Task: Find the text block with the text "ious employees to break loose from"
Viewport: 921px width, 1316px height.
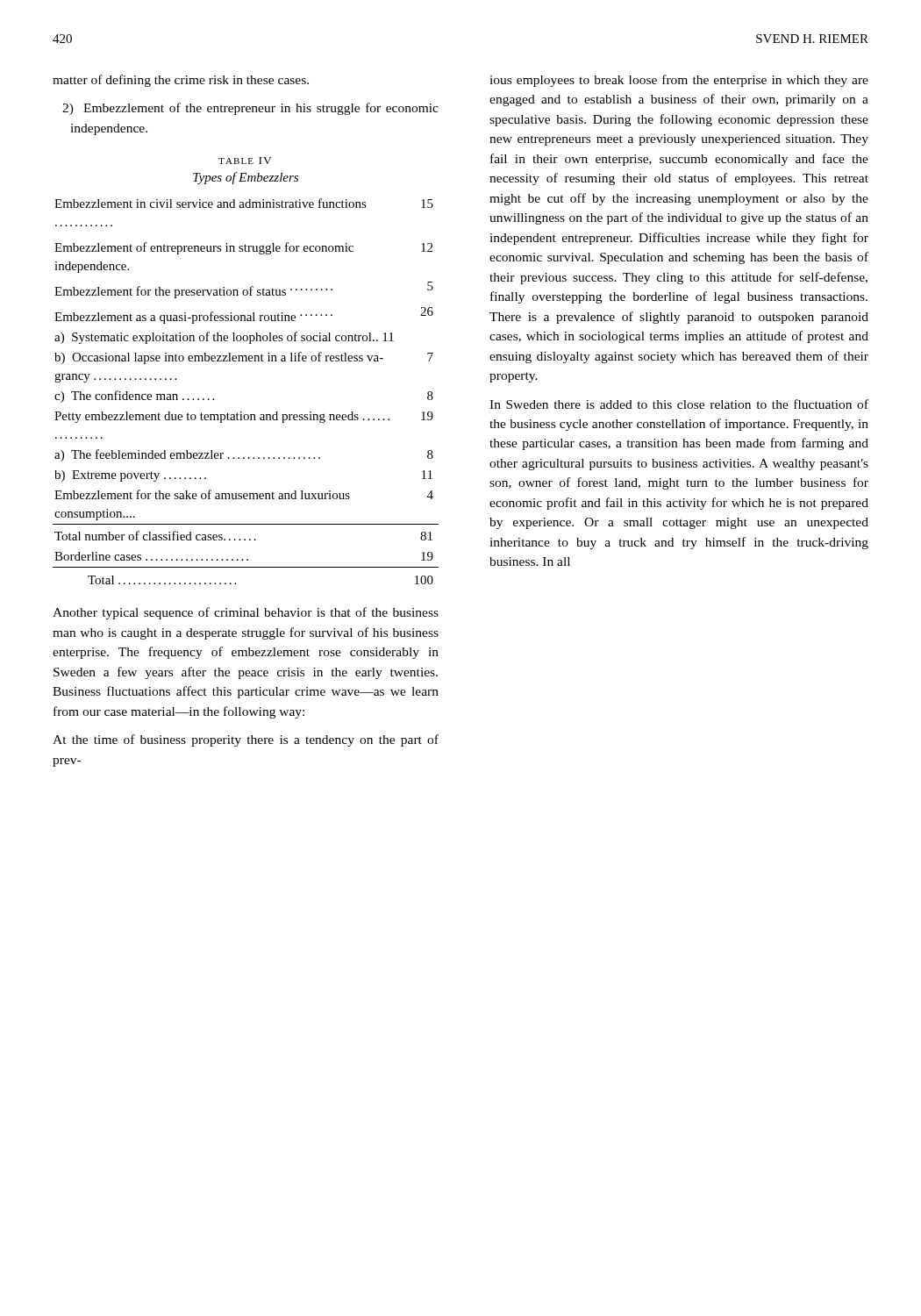Action: [679, 321]
